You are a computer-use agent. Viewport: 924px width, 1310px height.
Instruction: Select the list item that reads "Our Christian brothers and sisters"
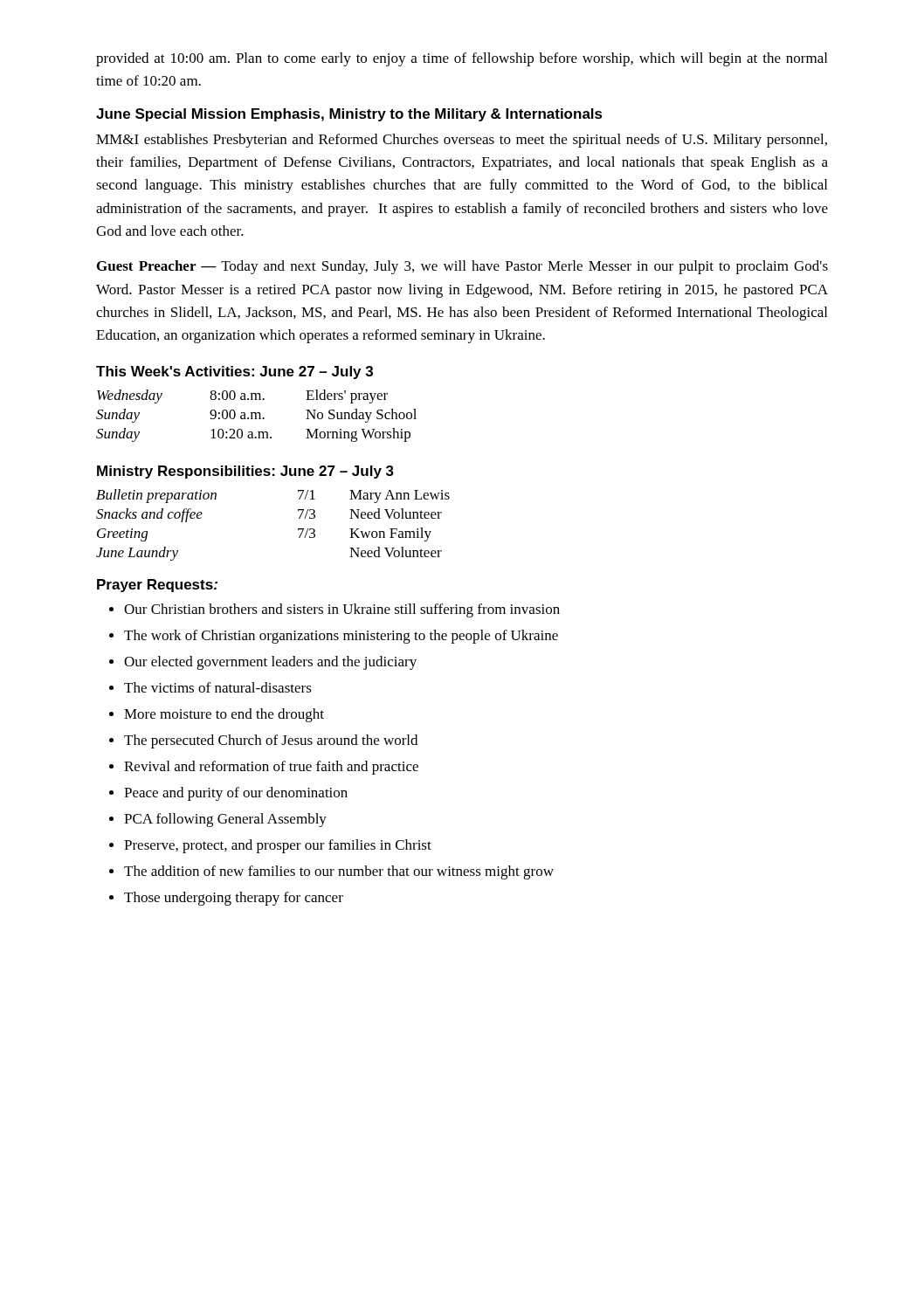pos(342,609)
